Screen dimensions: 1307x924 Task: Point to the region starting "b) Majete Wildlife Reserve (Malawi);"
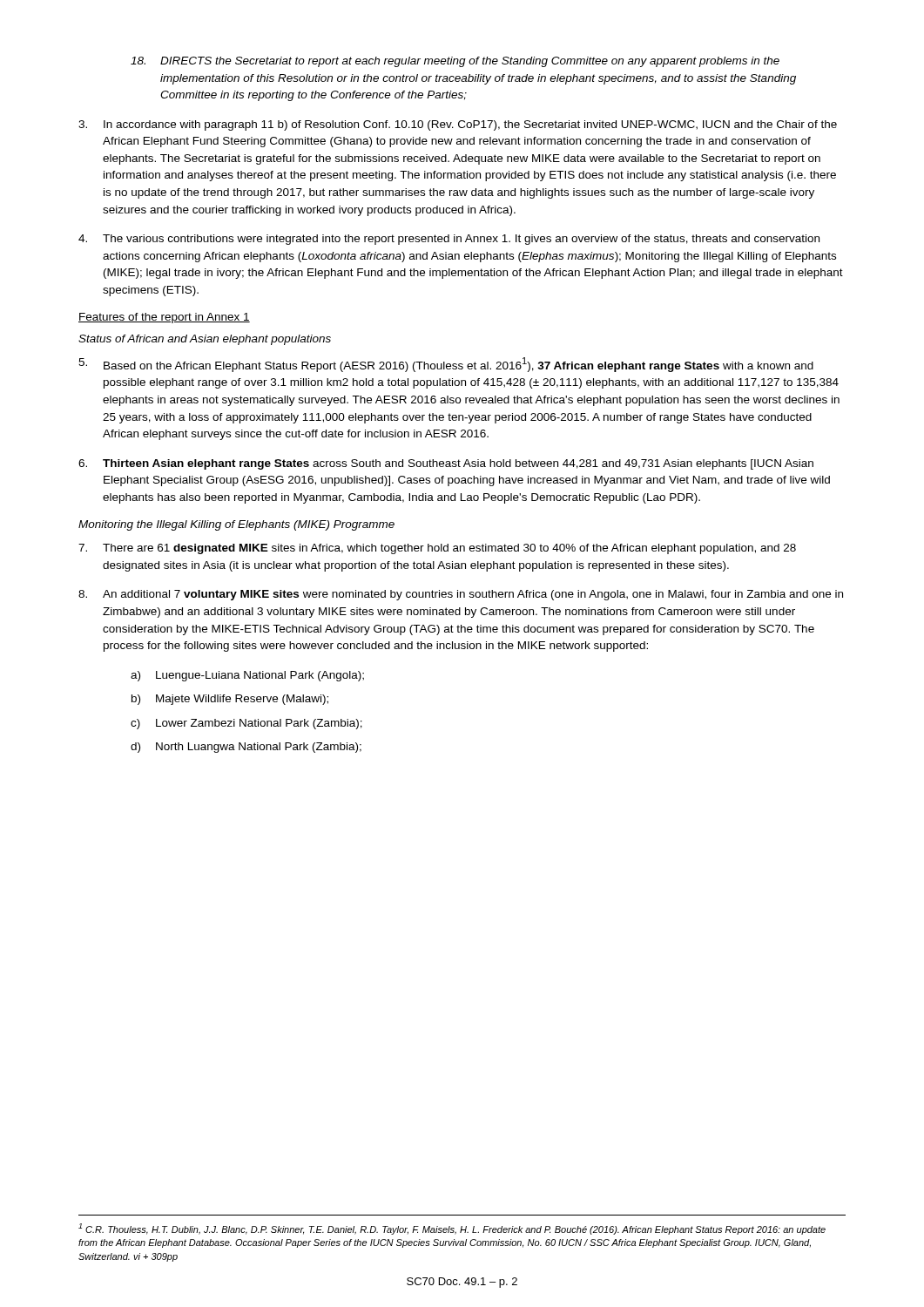230,700
